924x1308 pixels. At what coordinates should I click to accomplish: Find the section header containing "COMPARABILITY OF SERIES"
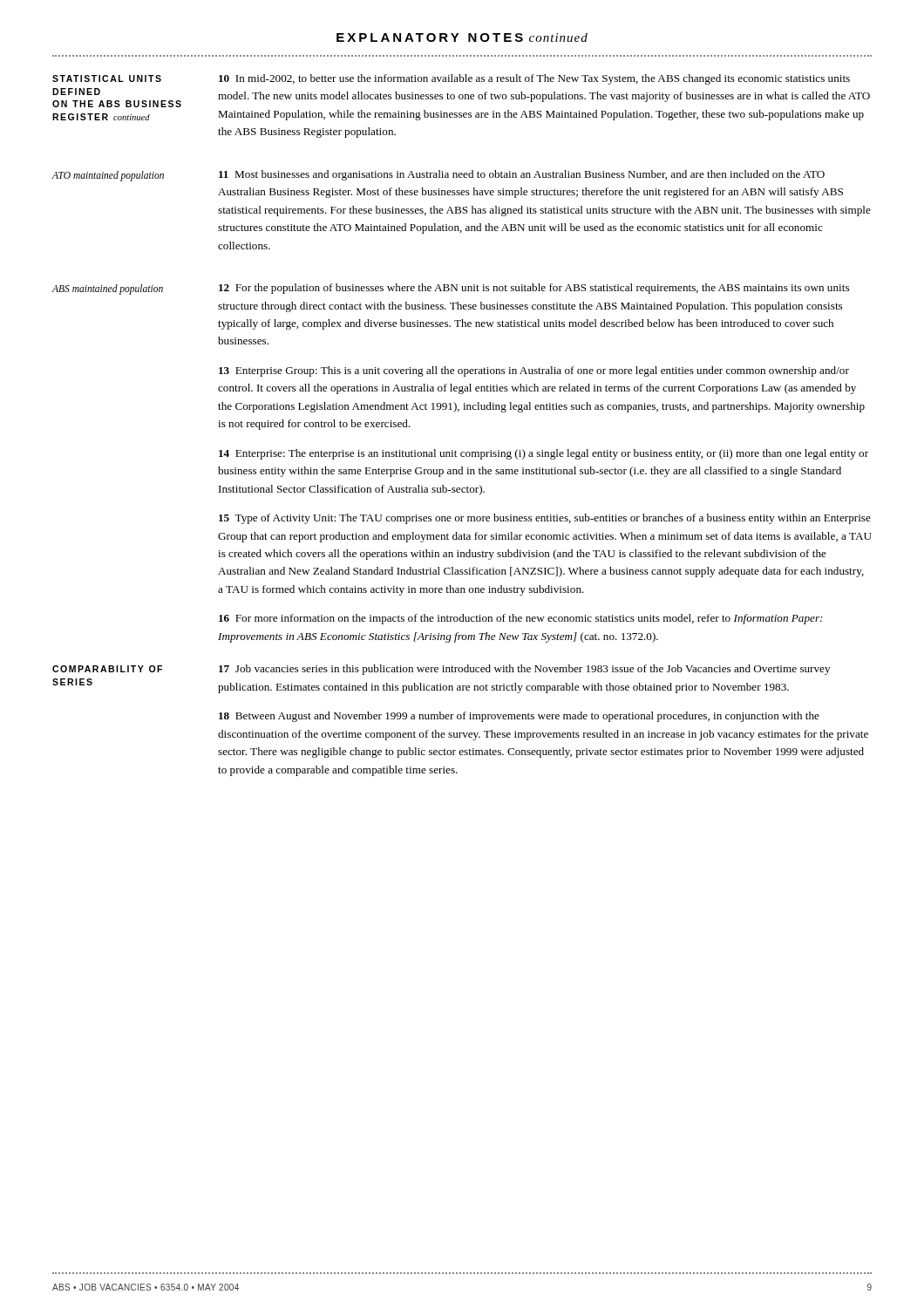click(108, 675)
